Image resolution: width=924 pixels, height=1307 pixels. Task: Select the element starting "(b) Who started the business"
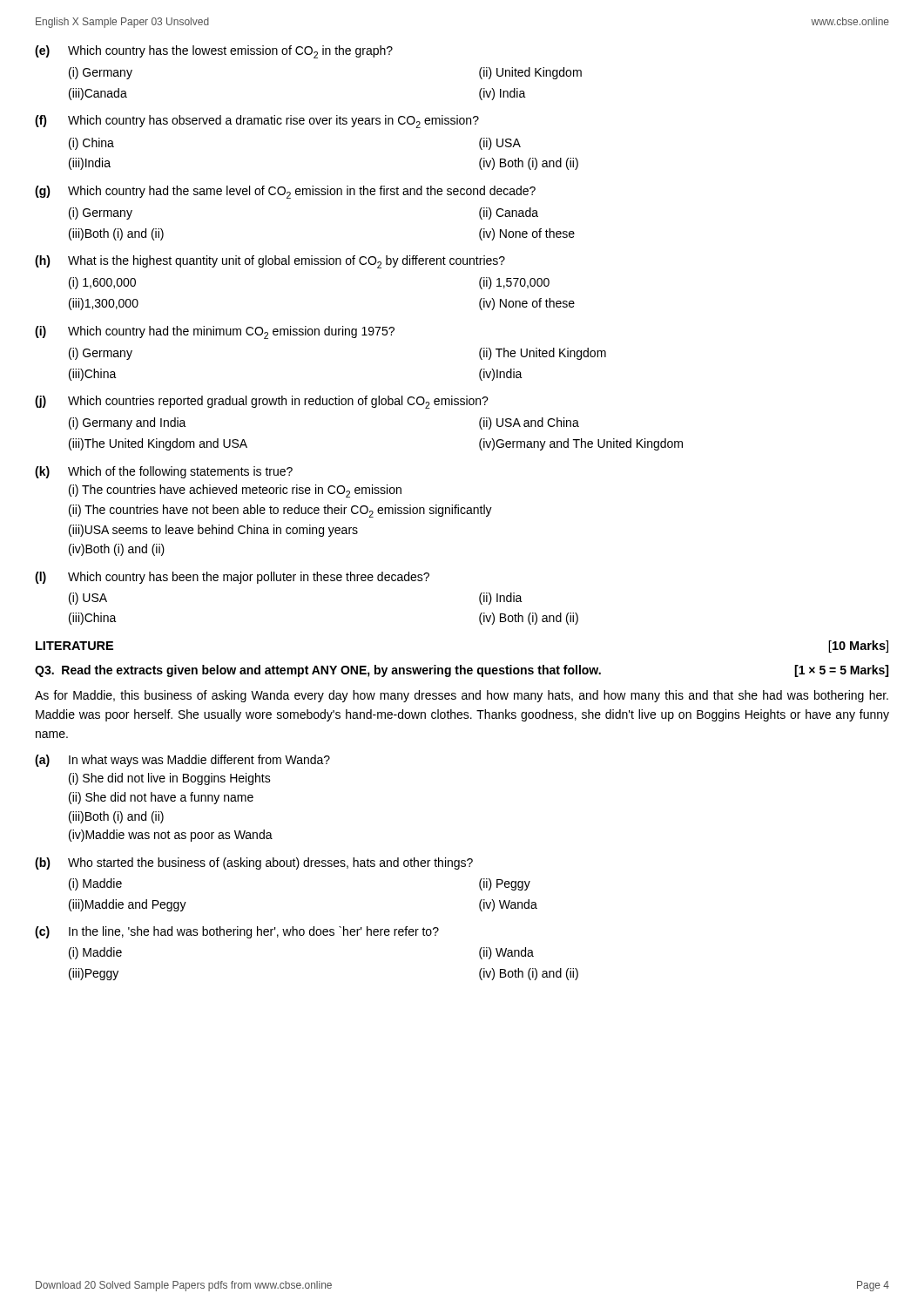tap(254, 863)
